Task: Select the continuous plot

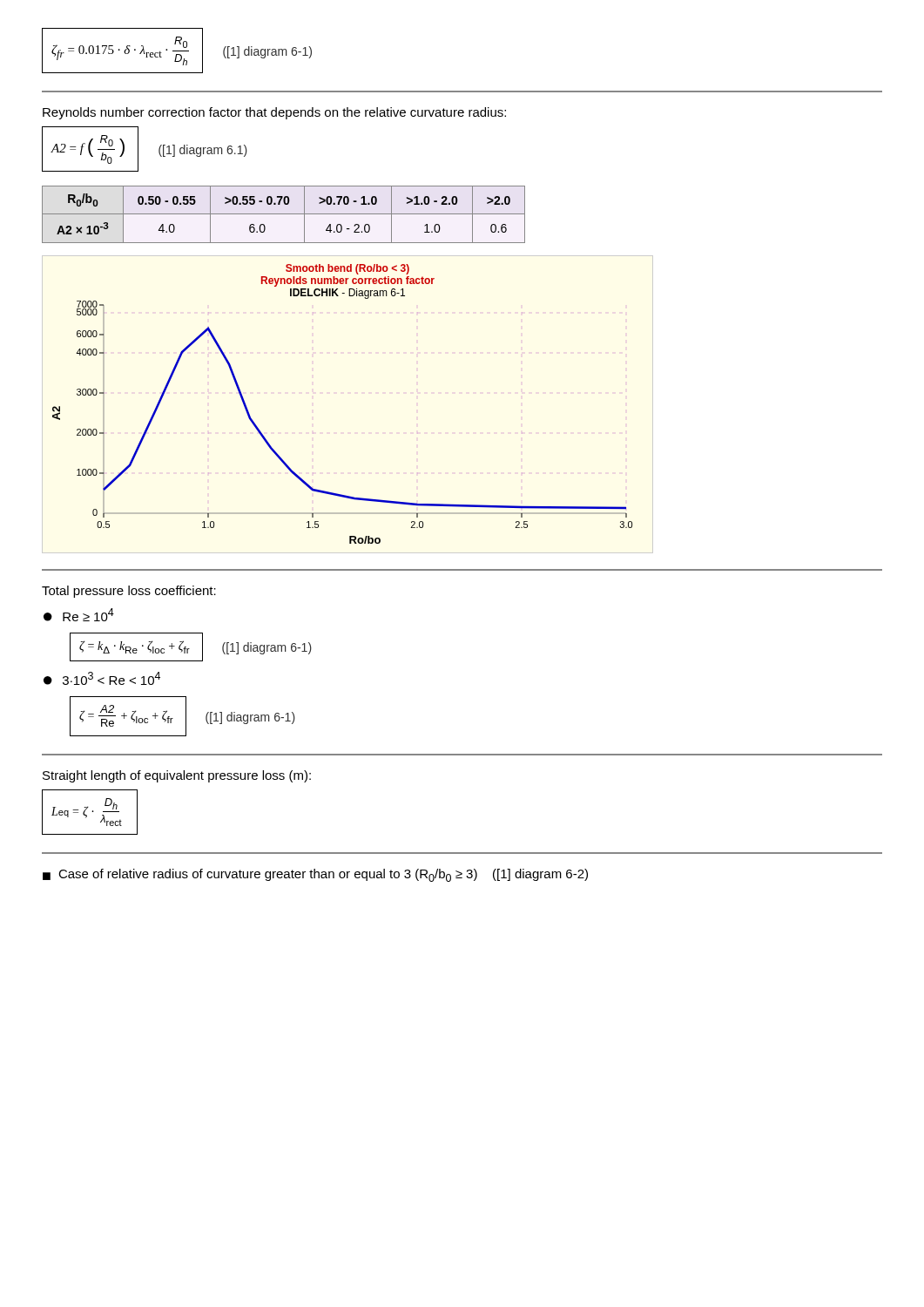Action: click(347, 404)
